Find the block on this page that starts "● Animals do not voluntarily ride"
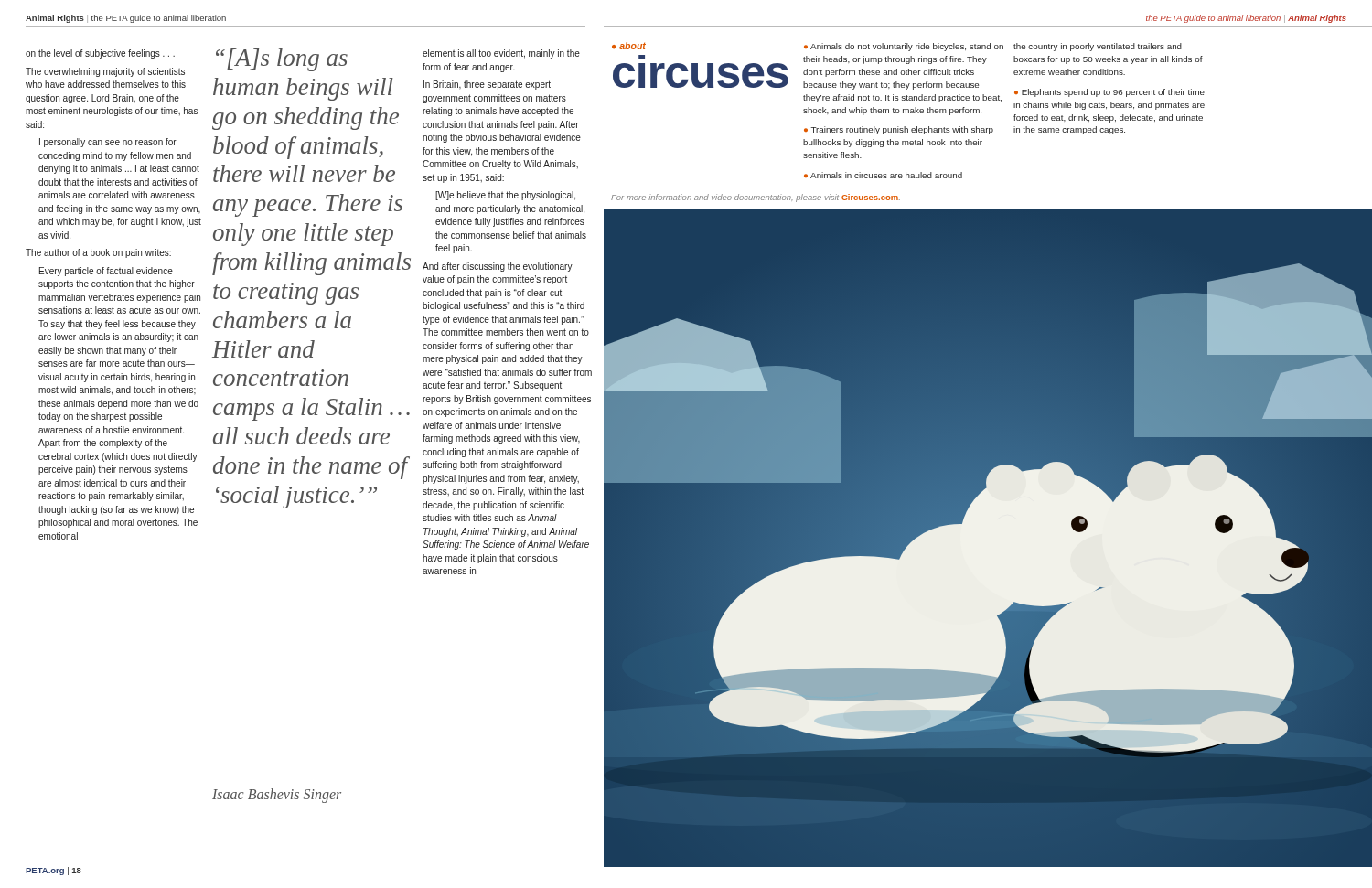The image size is (1372, 888). [x=904, y=111]
